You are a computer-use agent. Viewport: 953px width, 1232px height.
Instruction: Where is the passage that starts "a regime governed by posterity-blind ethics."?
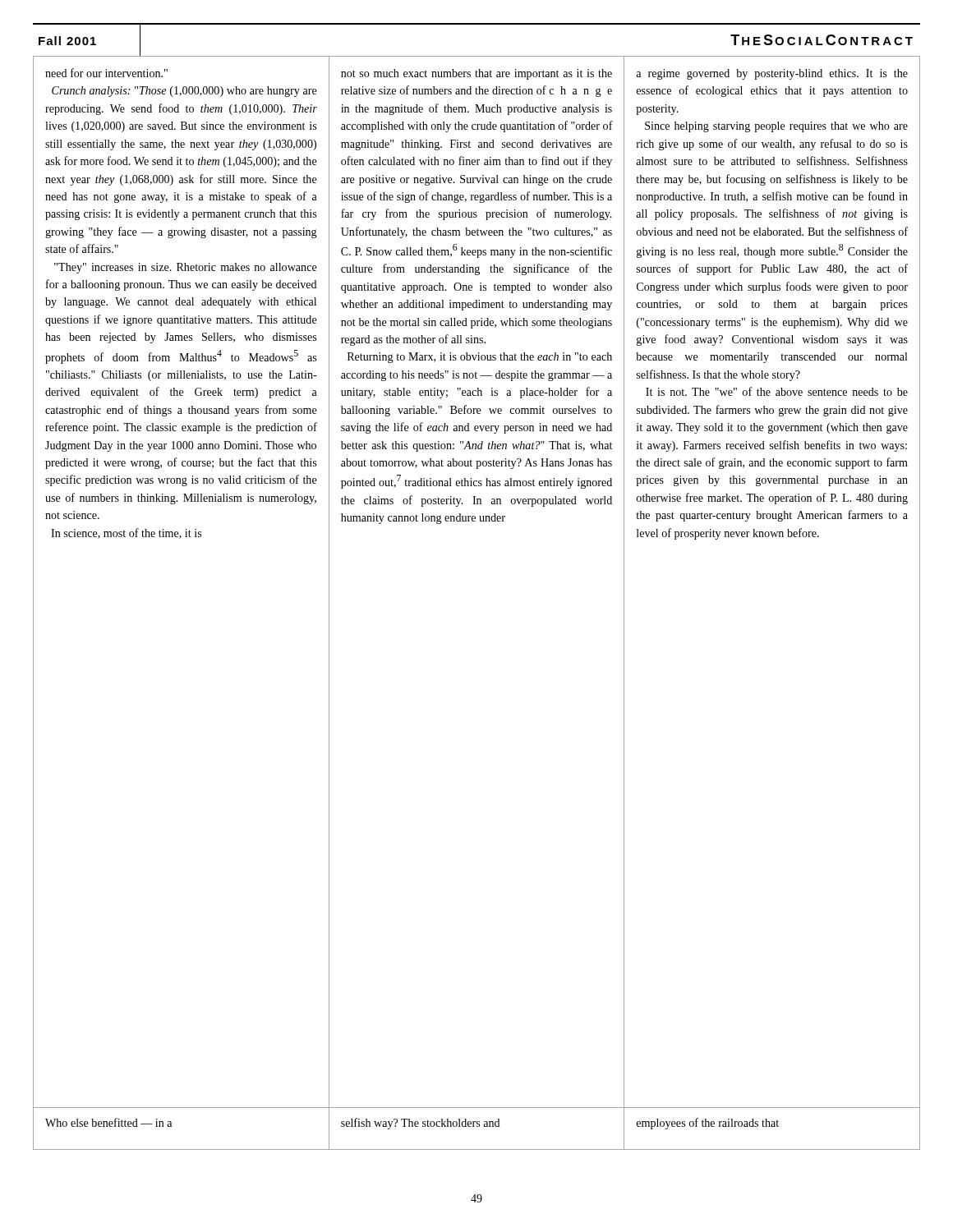772,303
